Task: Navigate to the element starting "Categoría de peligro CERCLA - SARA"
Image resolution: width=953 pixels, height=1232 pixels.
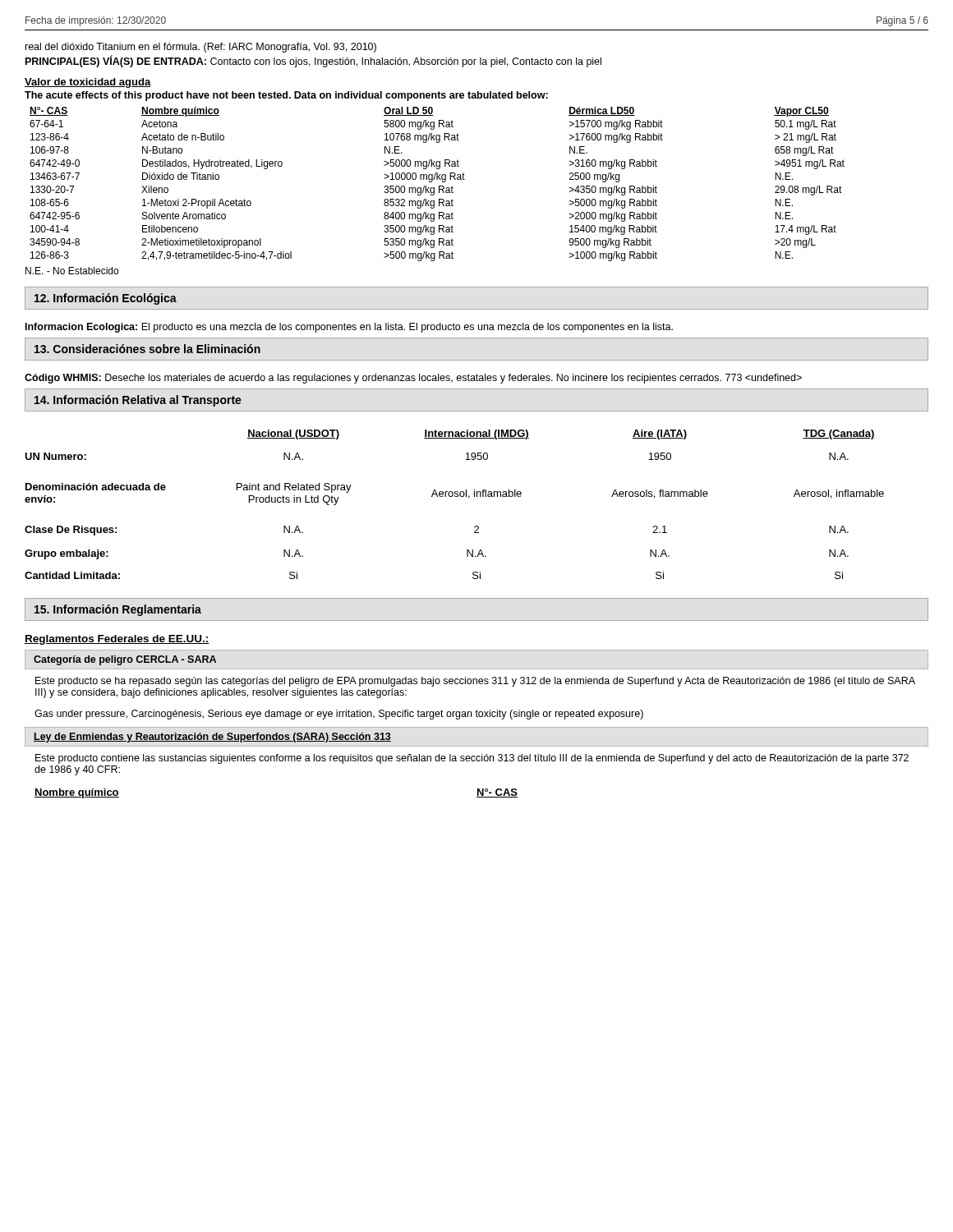Action: [x=125, y=660]
